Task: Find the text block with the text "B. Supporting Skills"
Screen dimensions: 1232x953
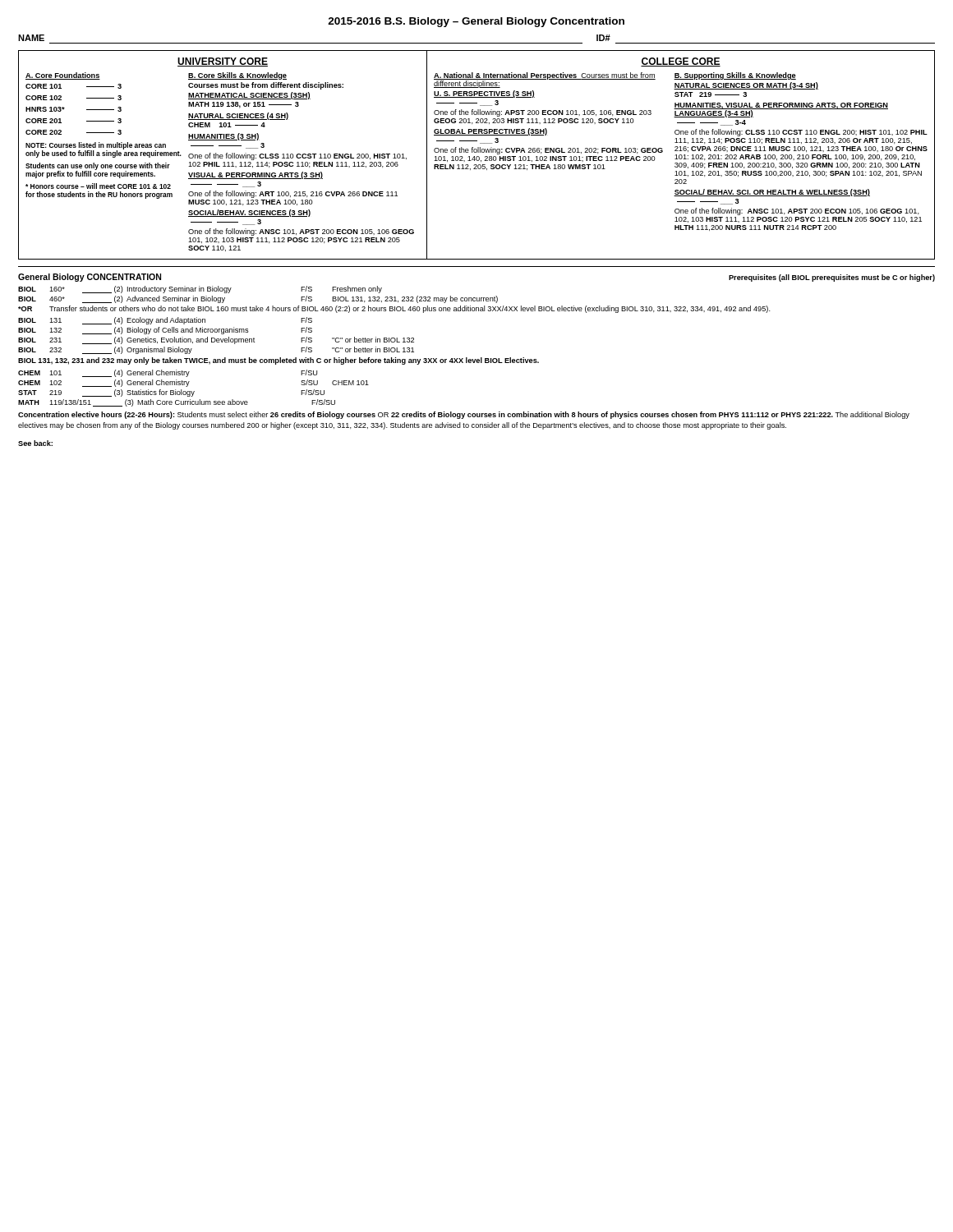Action: pyautogui.click(x=735, y=76)
